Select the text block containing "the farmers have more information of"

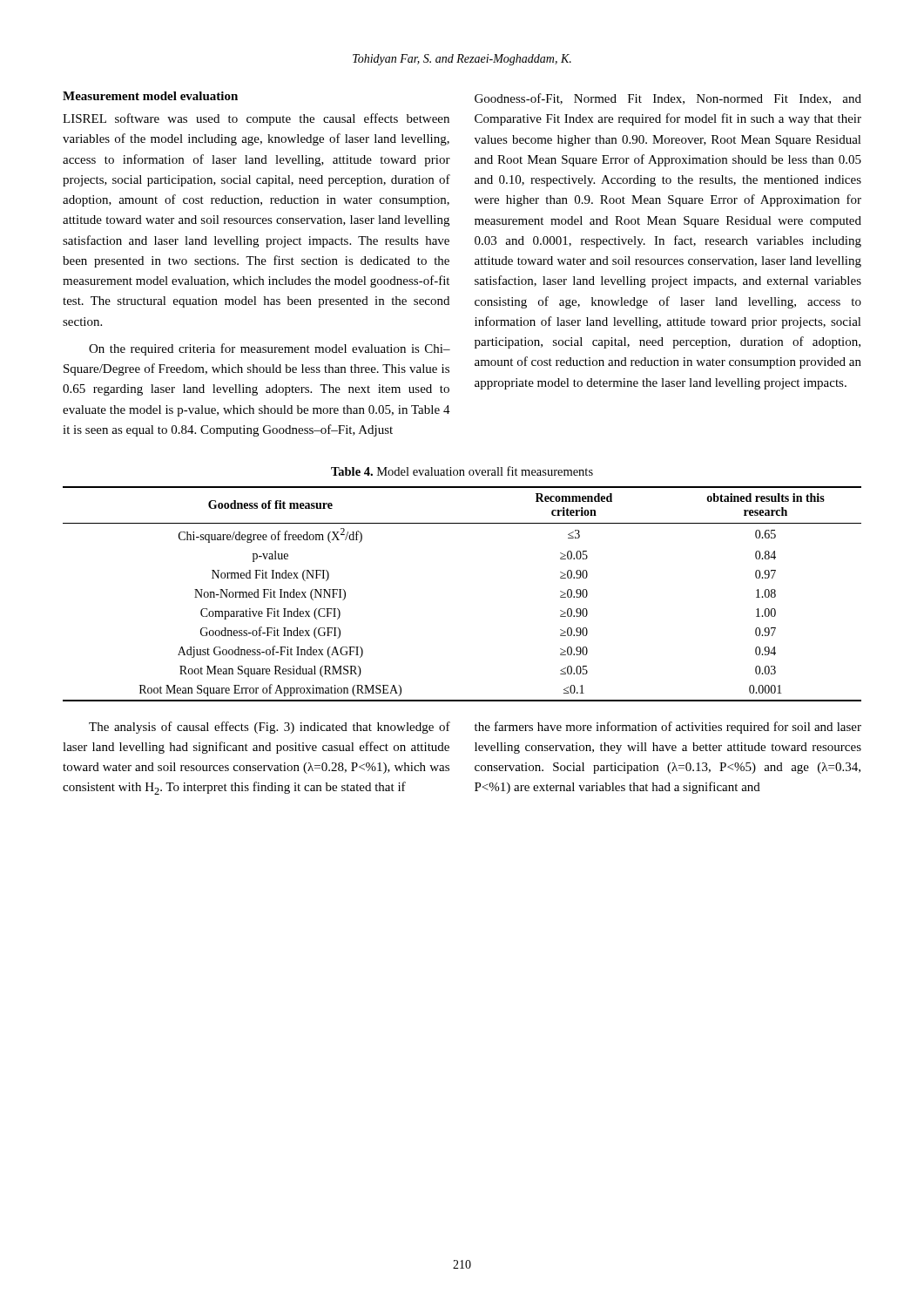[668, 757]
